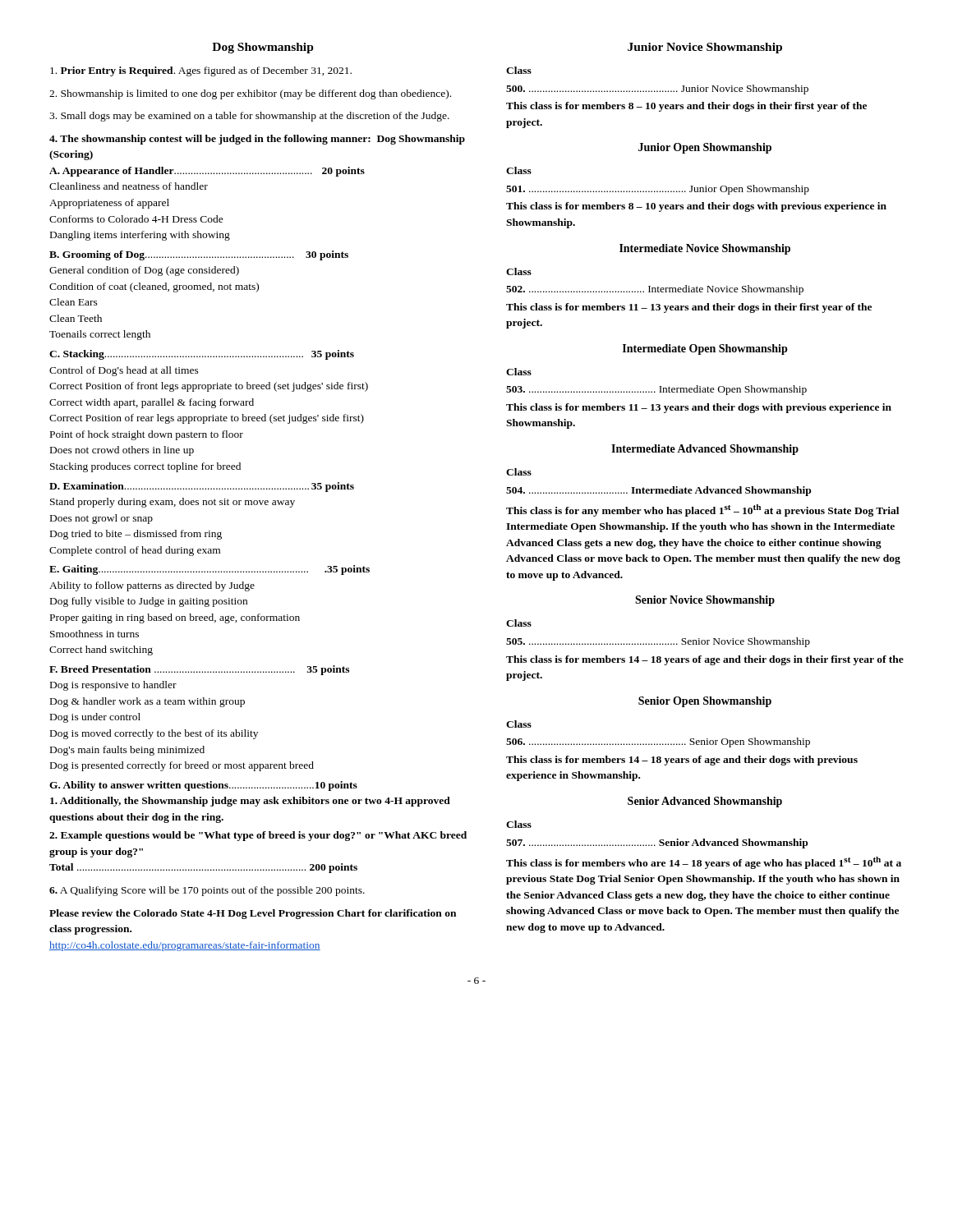Point to the block starting "Dog Showmanship"

(x=263, y=46)
